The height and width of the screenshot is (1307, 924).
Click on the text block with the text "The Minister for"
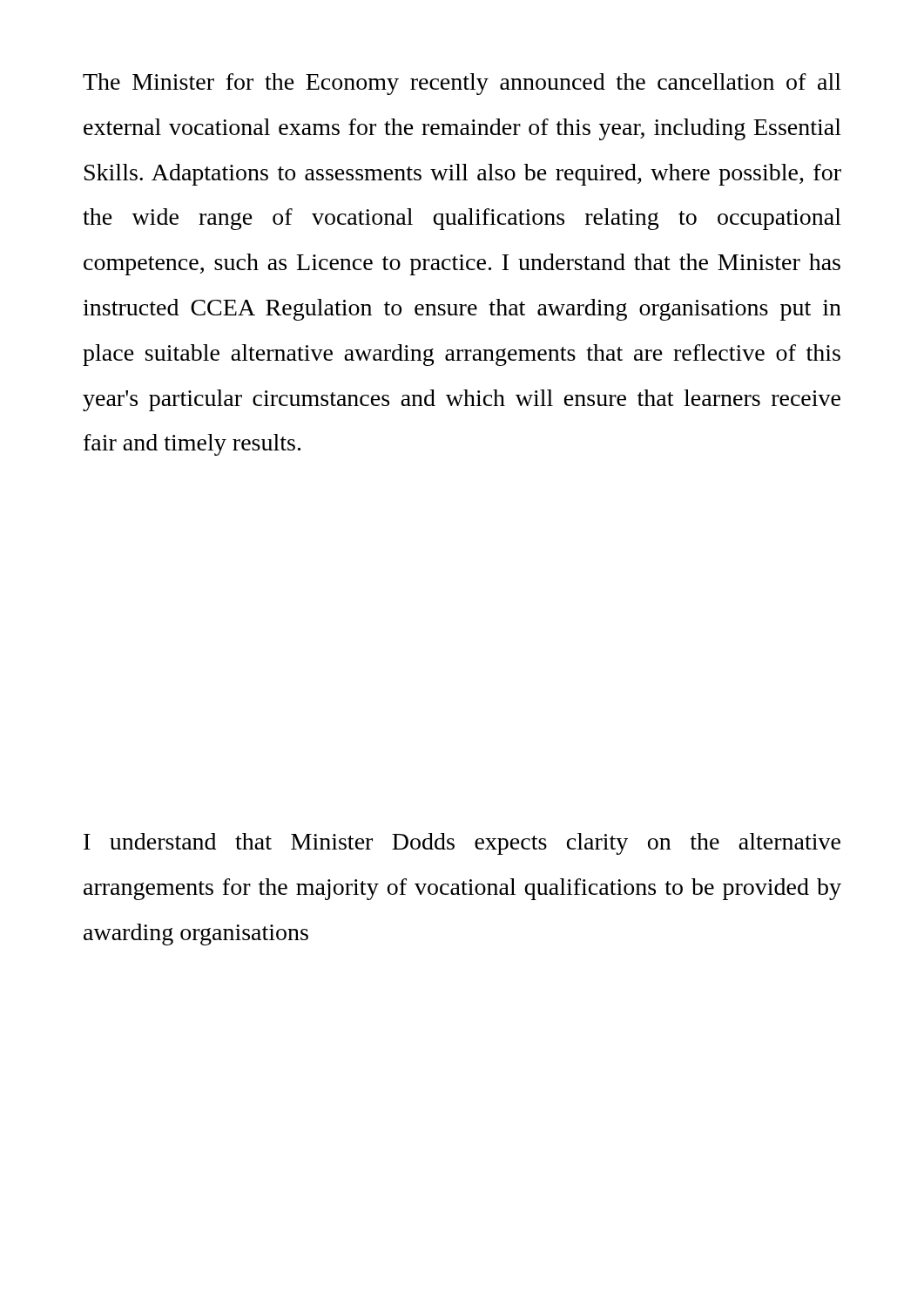point(462,262)
